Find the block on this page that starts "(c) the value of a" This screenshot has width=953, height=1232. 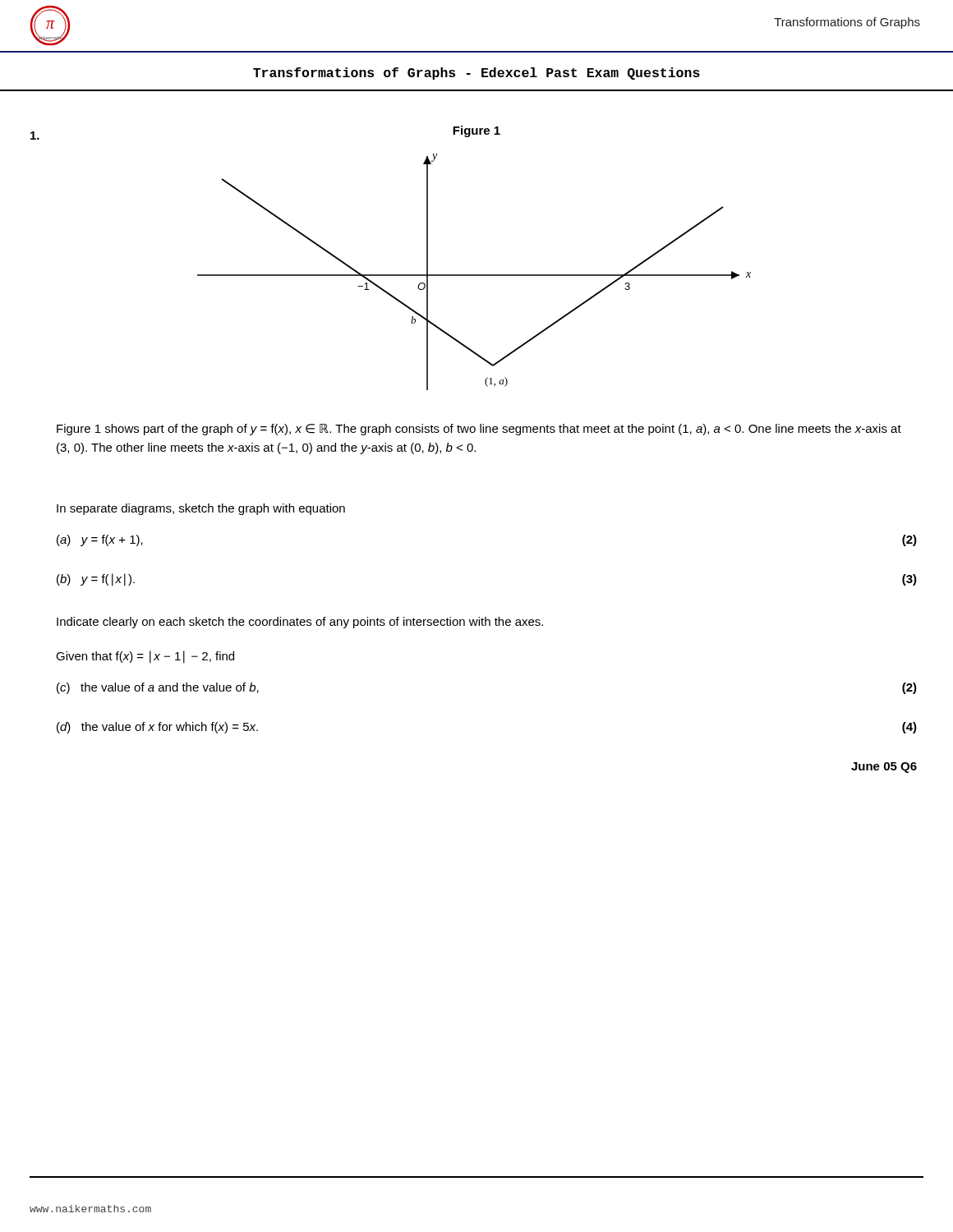point(151,688)
